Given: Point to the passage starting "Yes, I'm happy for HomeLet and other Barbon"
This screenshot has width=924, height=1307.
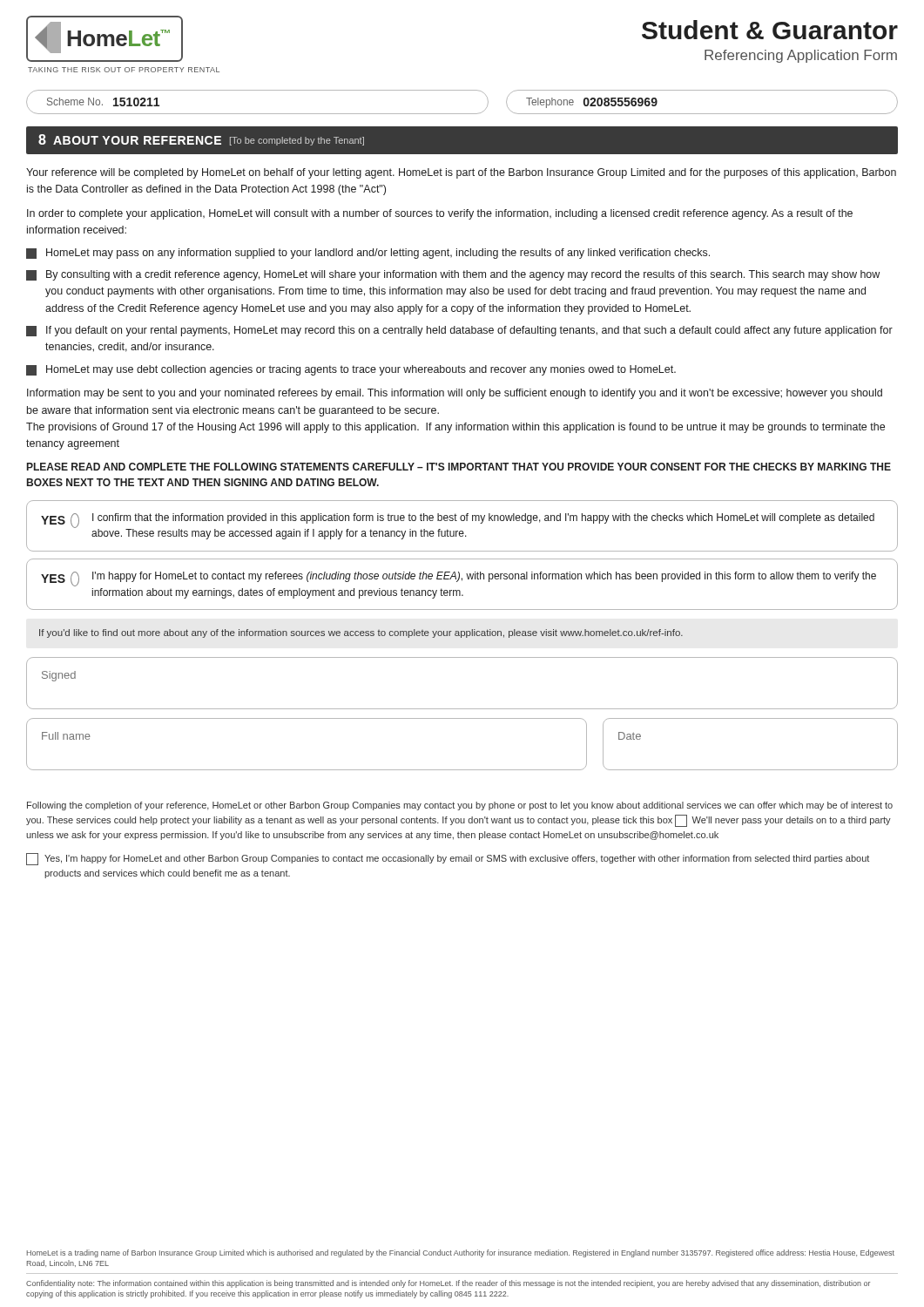Looking at the screenshot, I should tap(462, 866).
